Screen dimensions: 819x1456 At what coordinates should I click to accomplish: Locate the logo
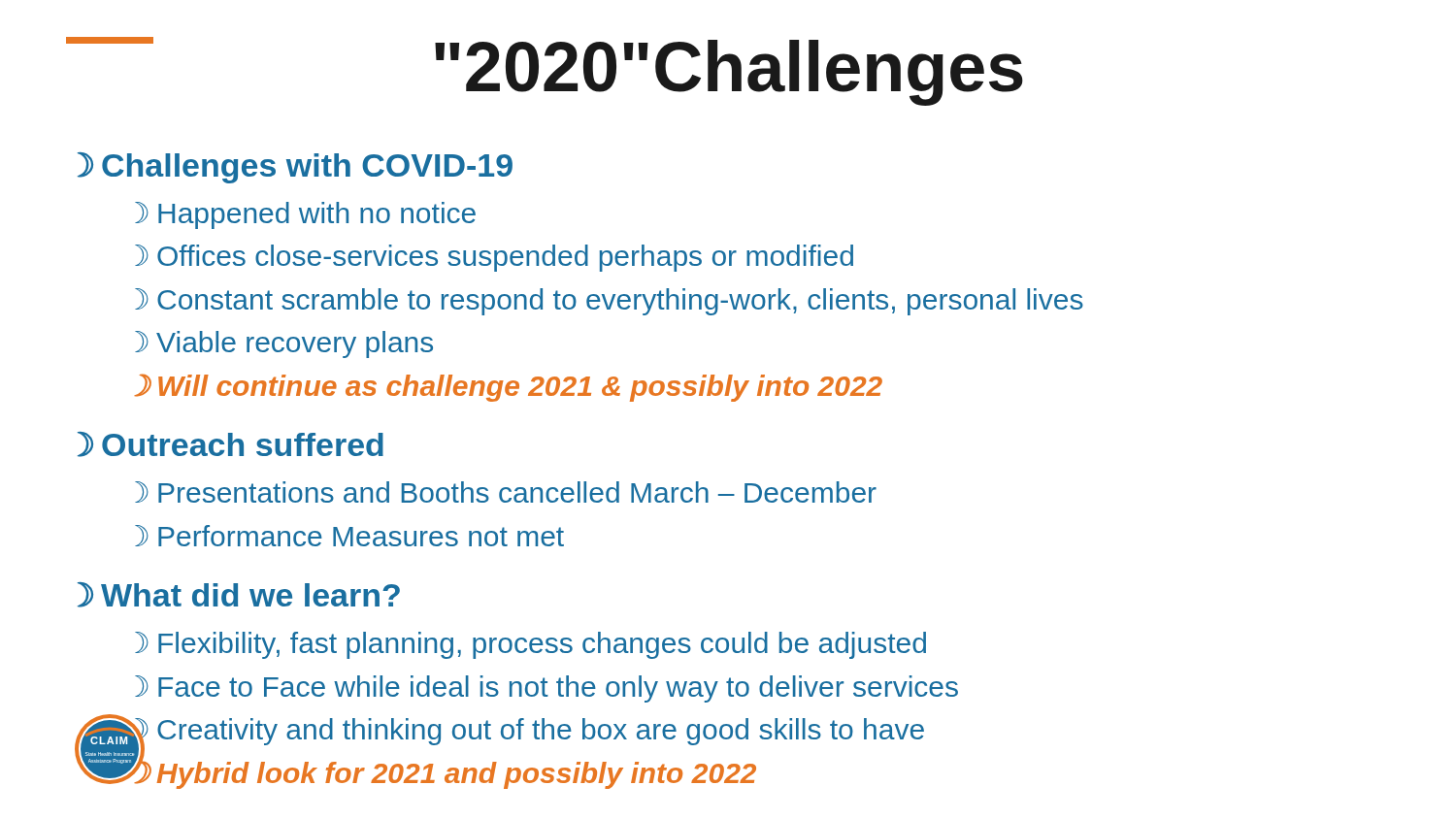[110, 749]
